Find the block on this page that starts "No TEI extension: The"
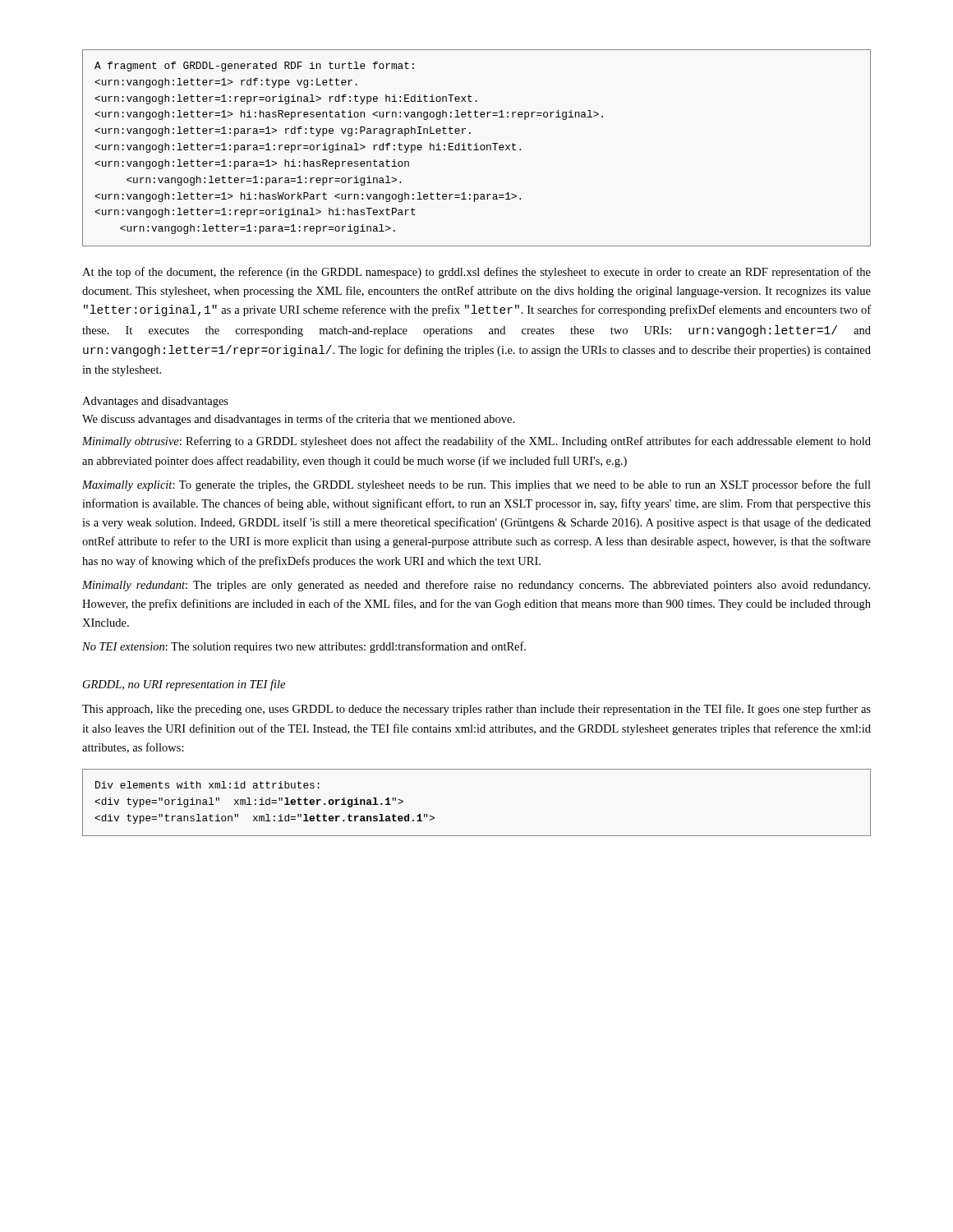Screen dimensions: 1232x953 tap(304, 647)
